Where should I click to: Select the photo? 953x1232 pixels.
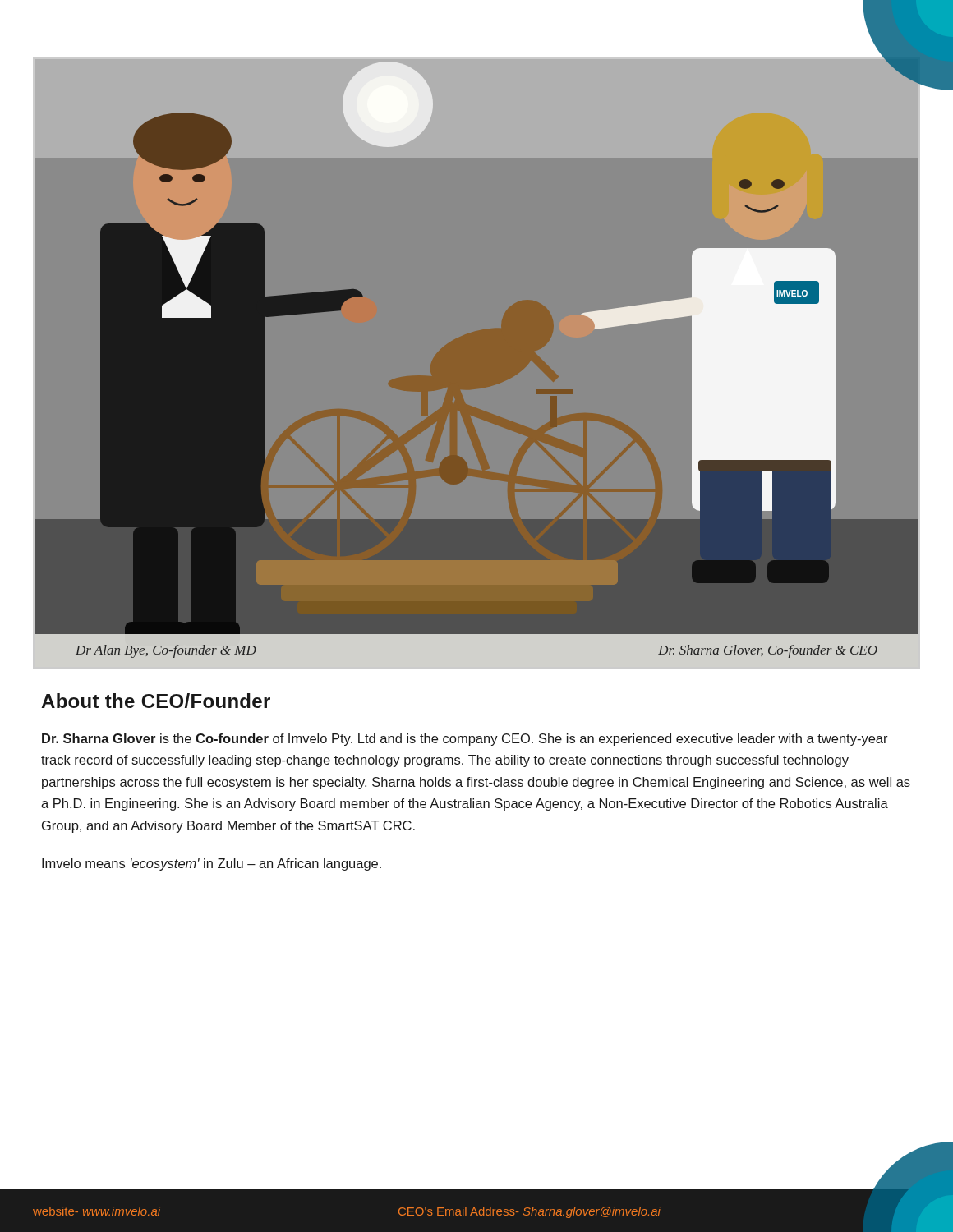point(476,363)
